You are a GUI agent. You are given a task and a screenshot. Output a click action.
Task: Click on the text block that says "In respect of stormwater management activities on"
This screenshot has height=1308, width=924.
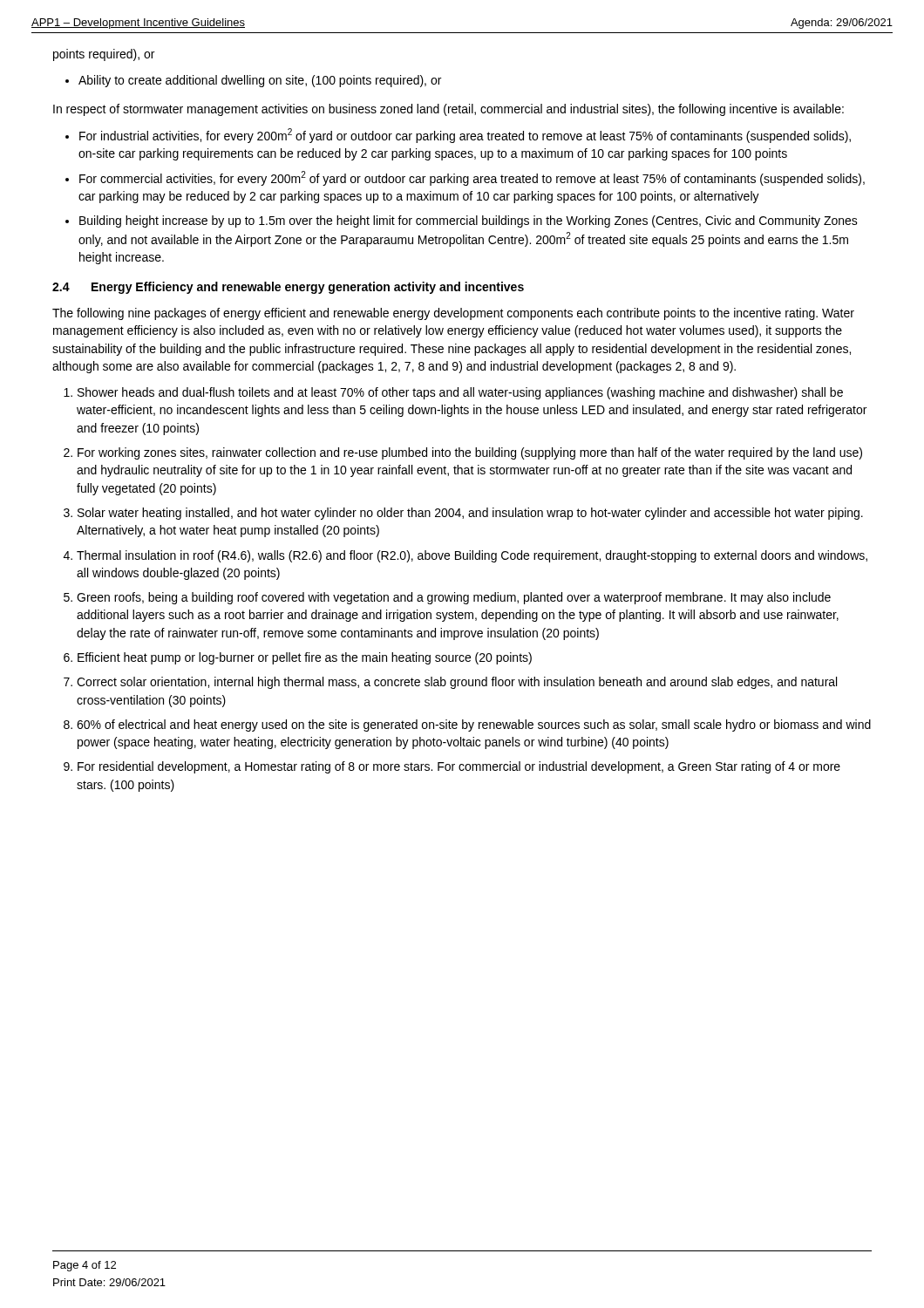tap(448, 109)
